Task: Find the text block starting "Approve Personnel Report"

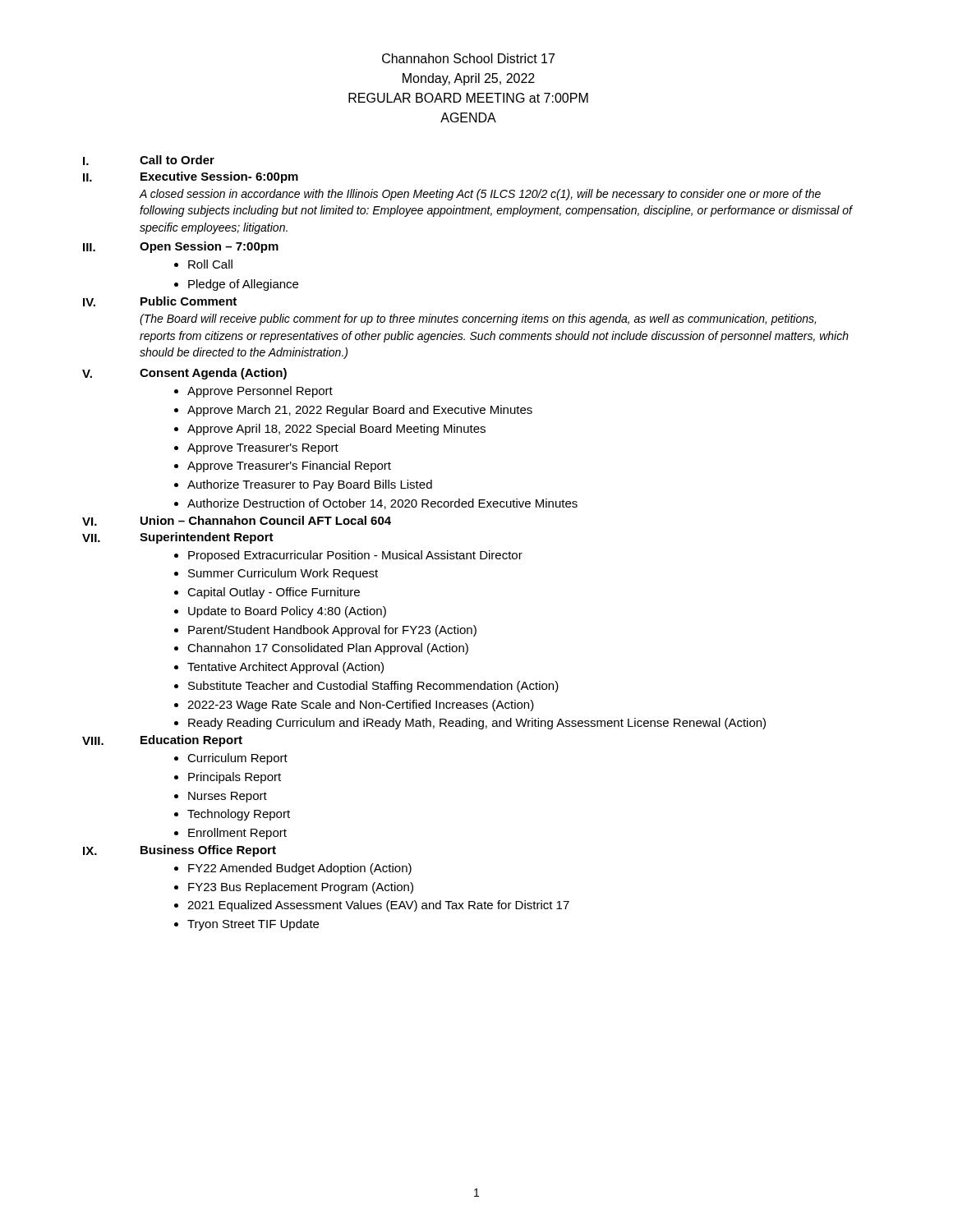Action: coord(253,392)
